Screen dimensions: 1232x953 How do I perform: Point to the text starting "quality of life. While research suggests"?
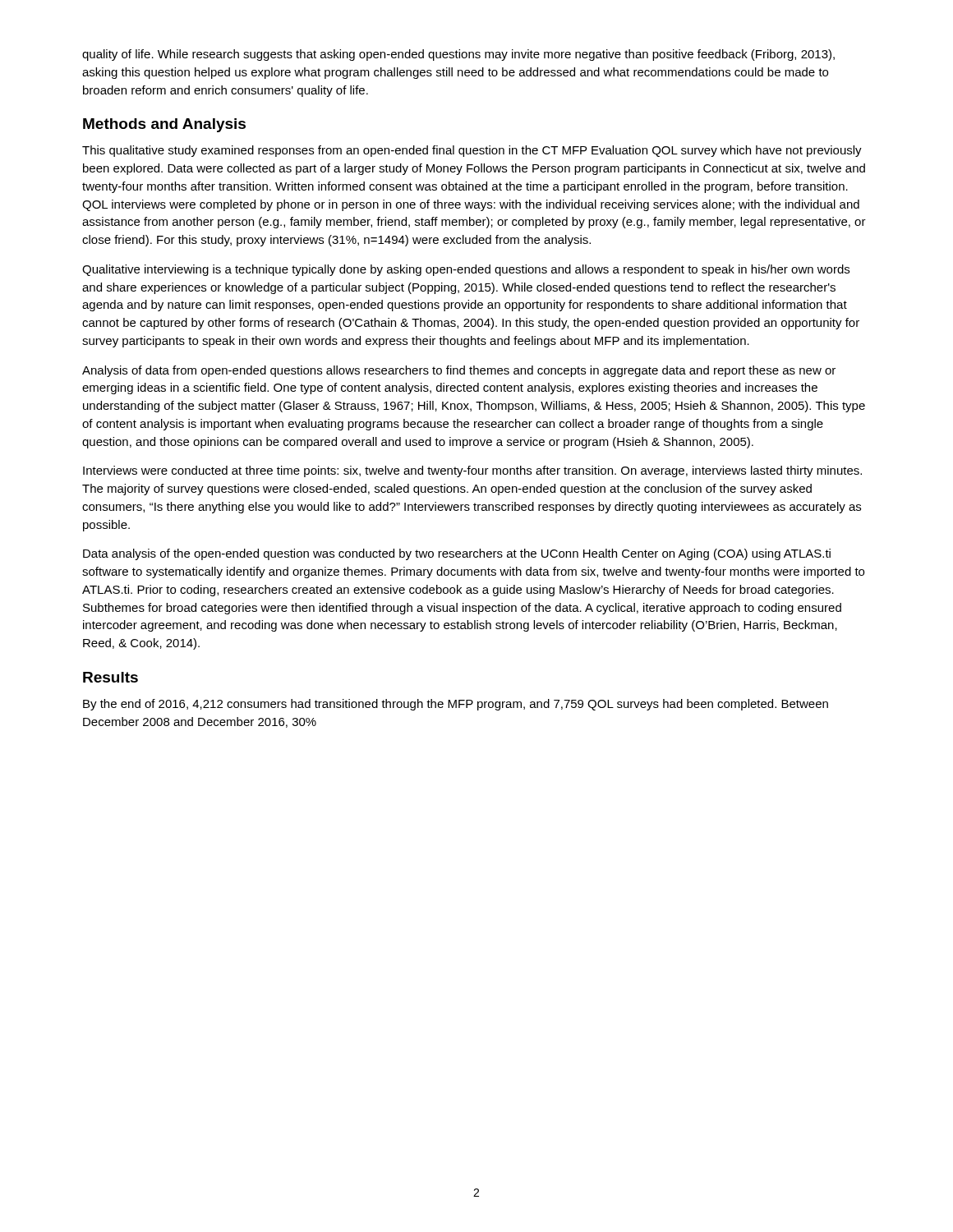click(476, 72)
